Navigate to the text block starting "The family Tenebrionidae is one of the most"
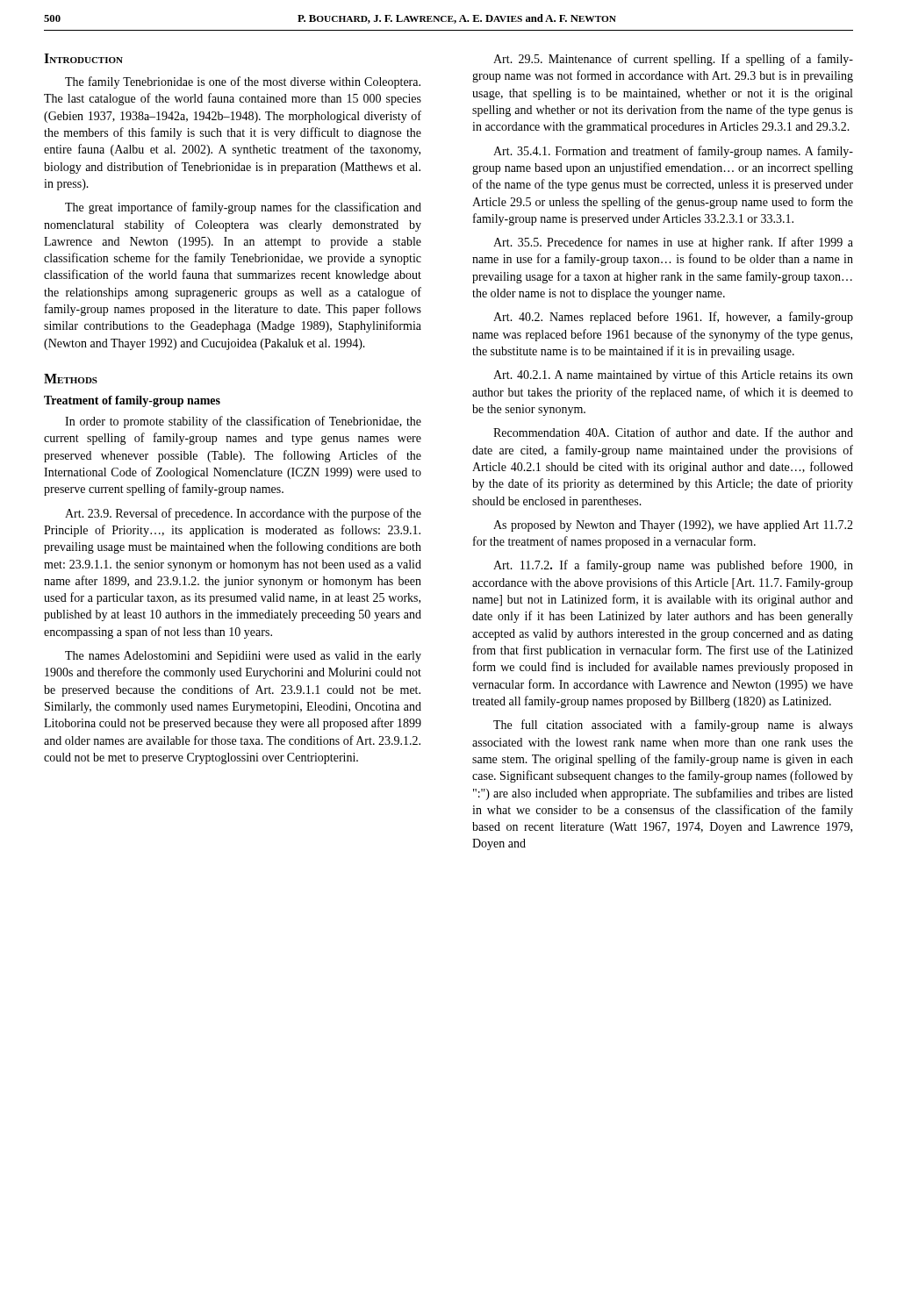The image size is (897, 1316). 233,133
